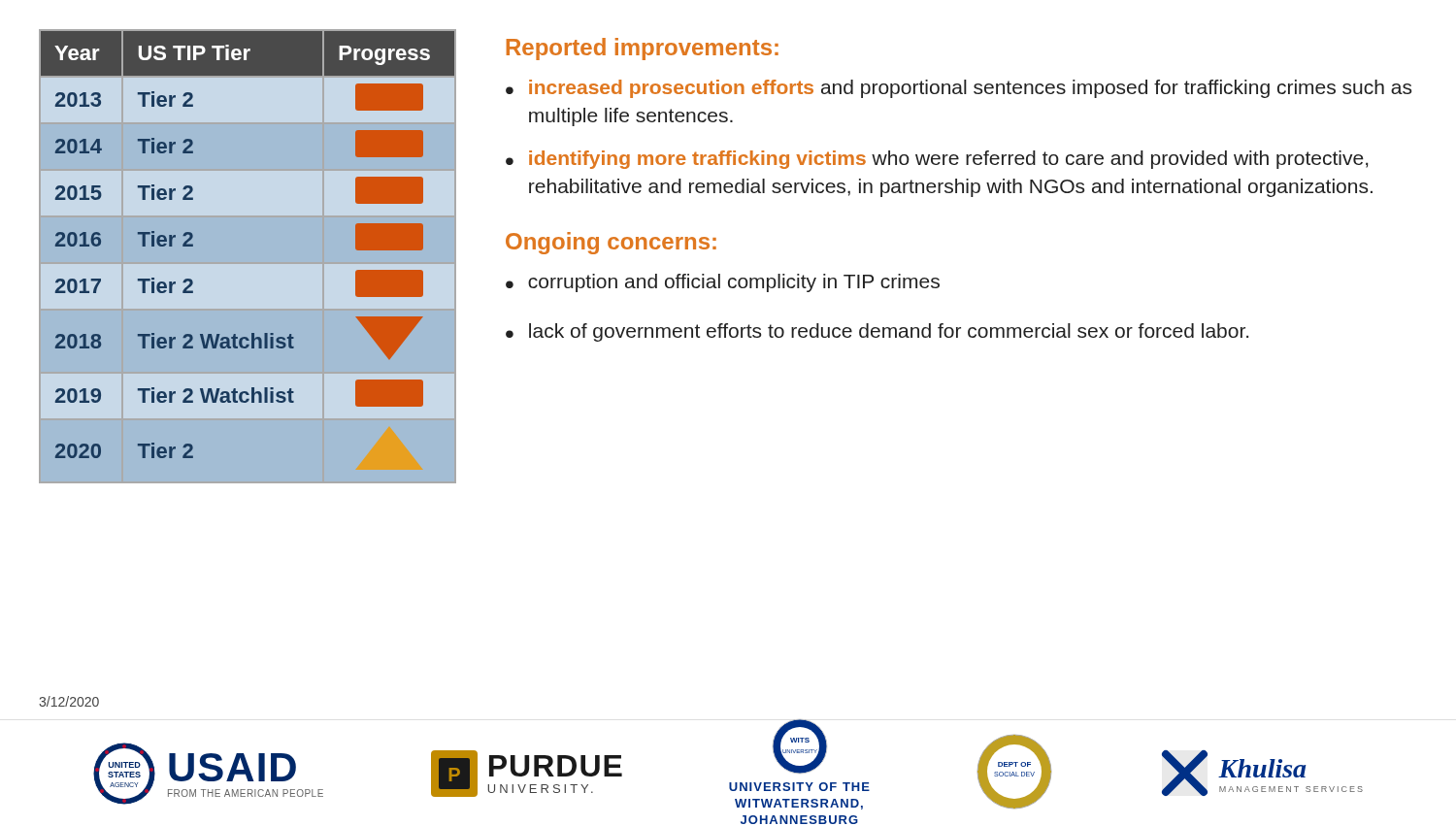The image size is (1456, 826).
Task: Point to "corruption and official complicity in TIP crimes"
Action: click(x=734, y=281)
